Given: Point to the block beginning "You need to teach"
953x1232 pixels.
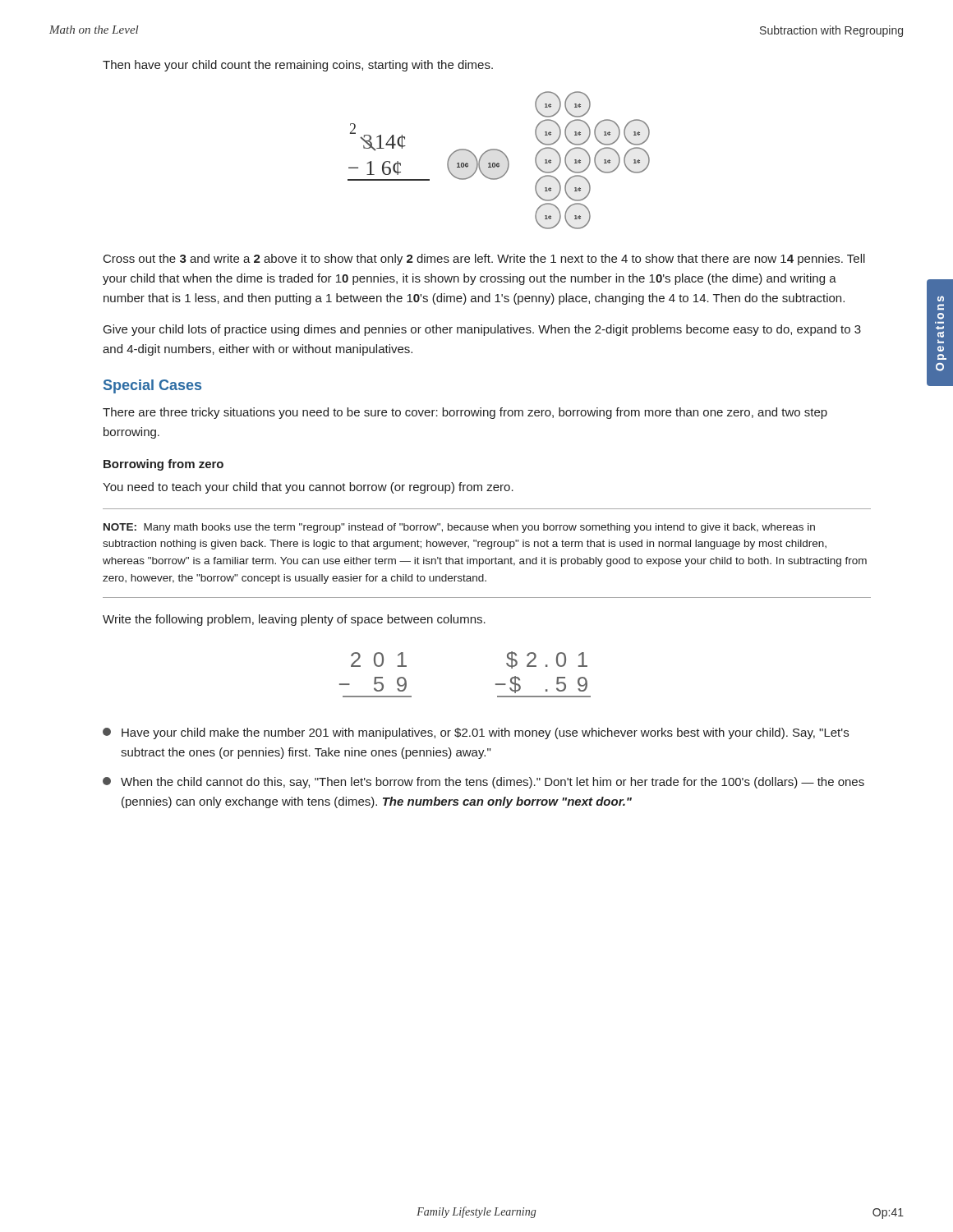Looking at the screenshot, I should (x=308, y=486).
